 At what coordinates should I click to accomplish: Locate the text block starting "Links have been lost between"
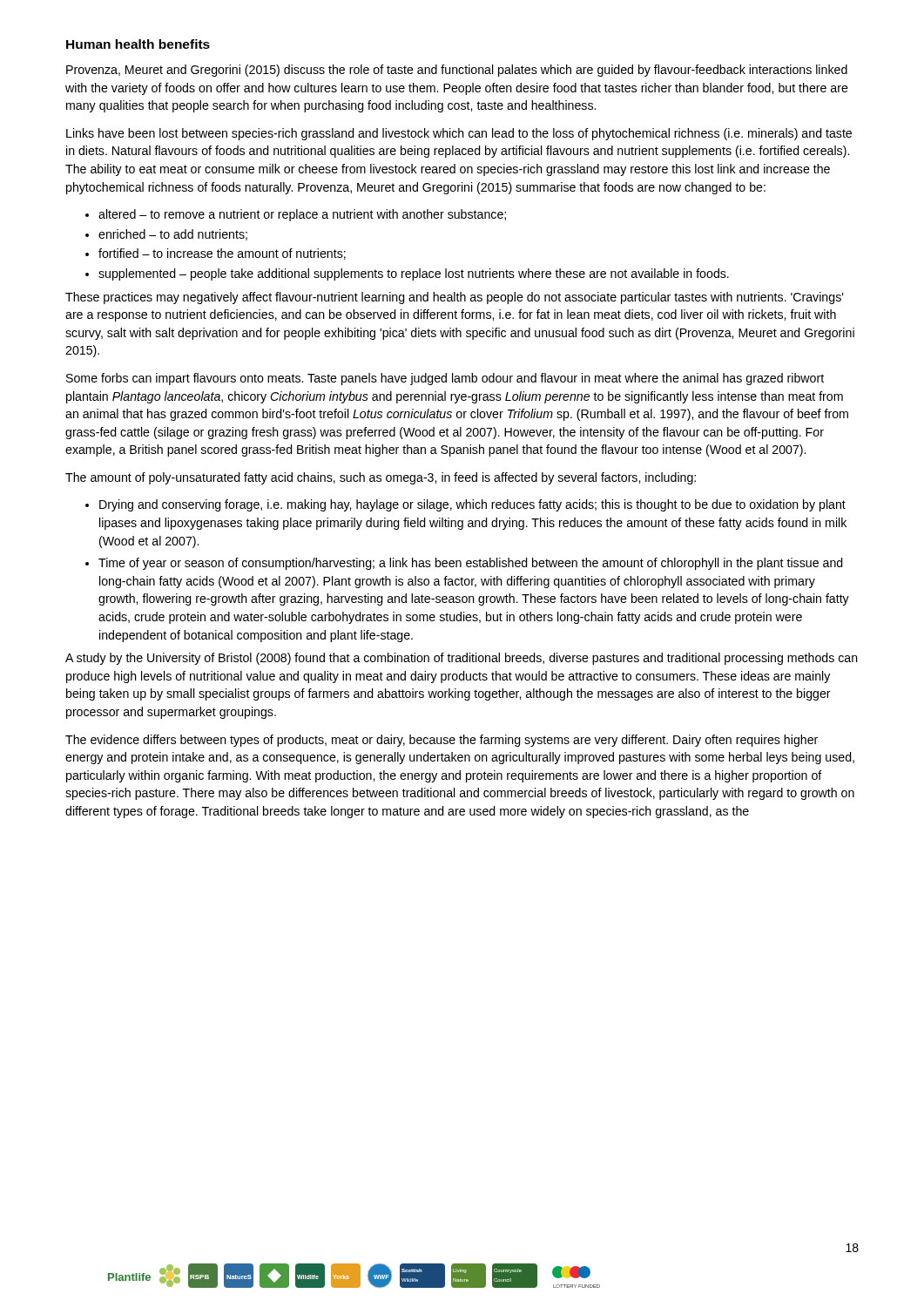459,160
